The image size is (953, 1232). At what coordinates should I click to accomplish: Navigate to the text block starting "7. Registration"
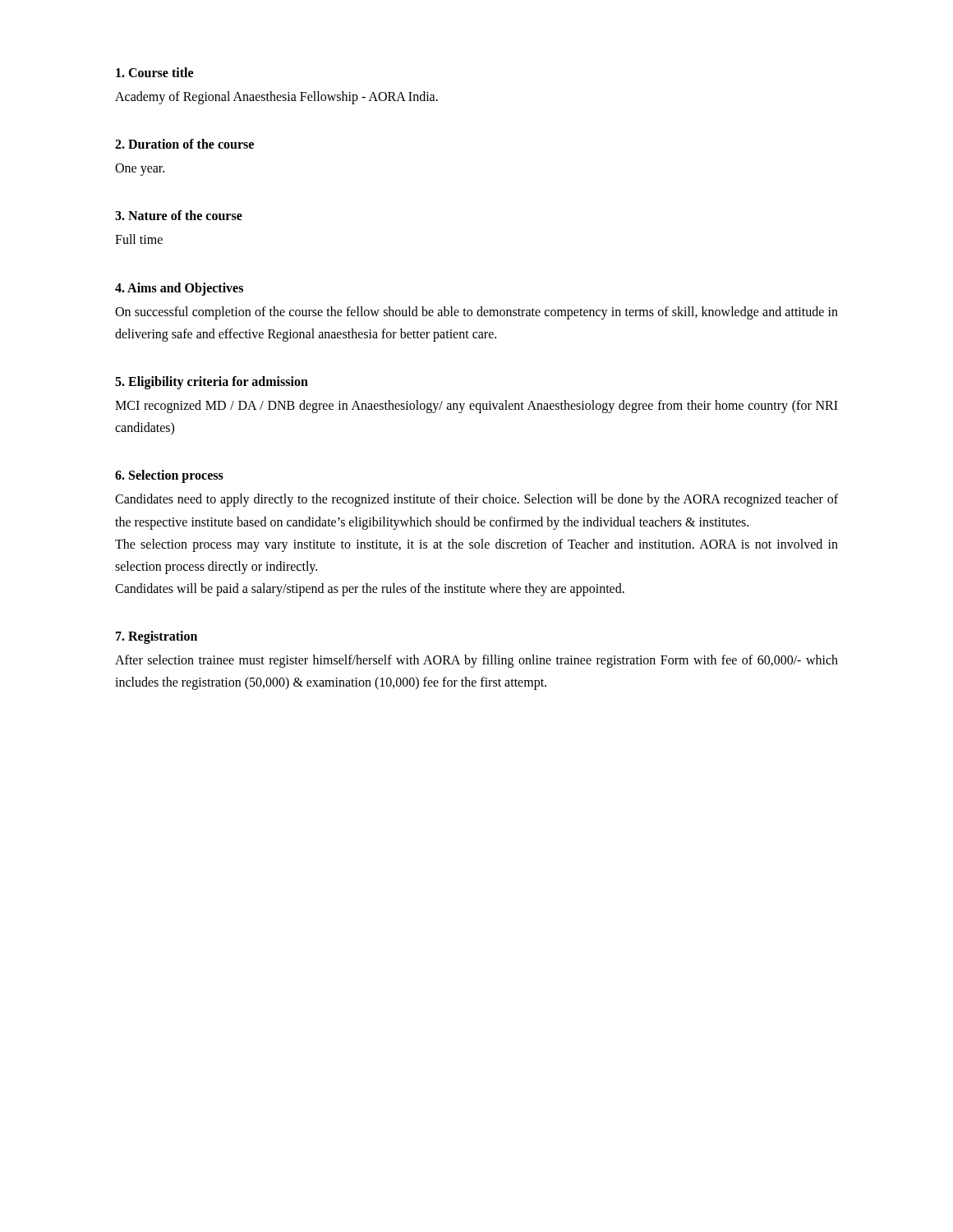156,636
